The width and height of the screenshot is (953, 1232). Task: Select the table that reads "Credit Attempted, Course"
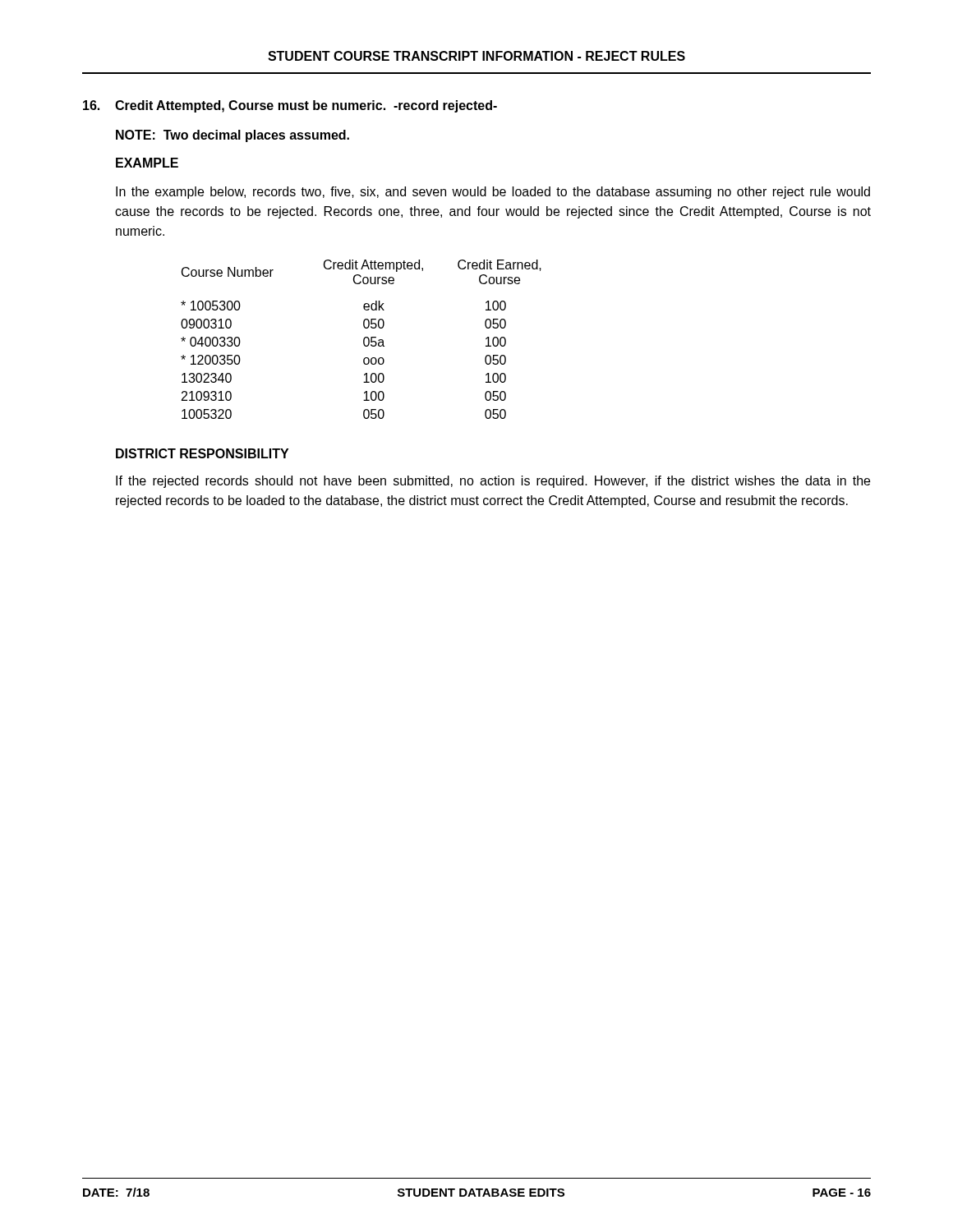(x=526, y=340)
